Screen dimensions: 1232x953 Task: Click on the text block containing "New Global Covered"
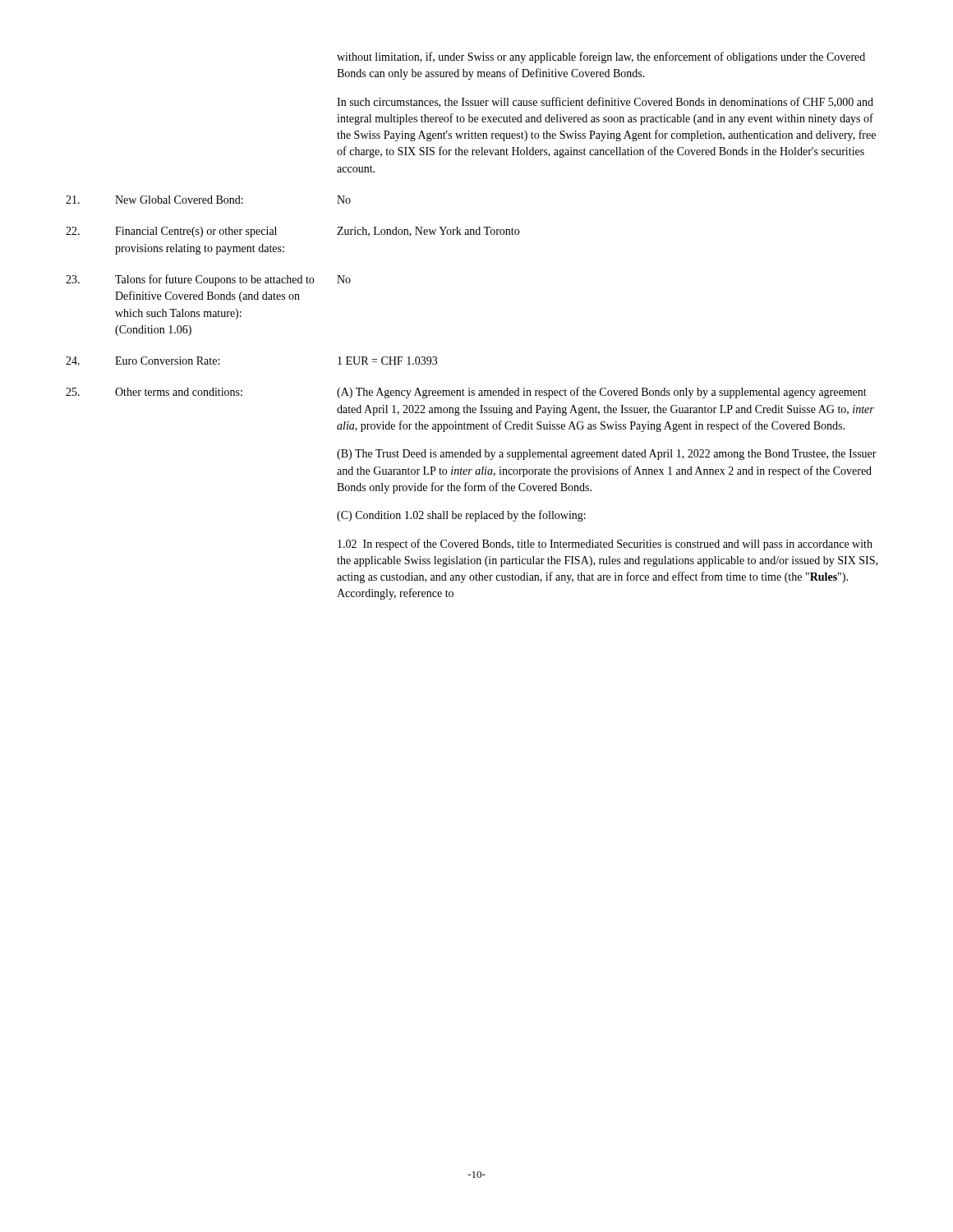click(x=208, y=200)
